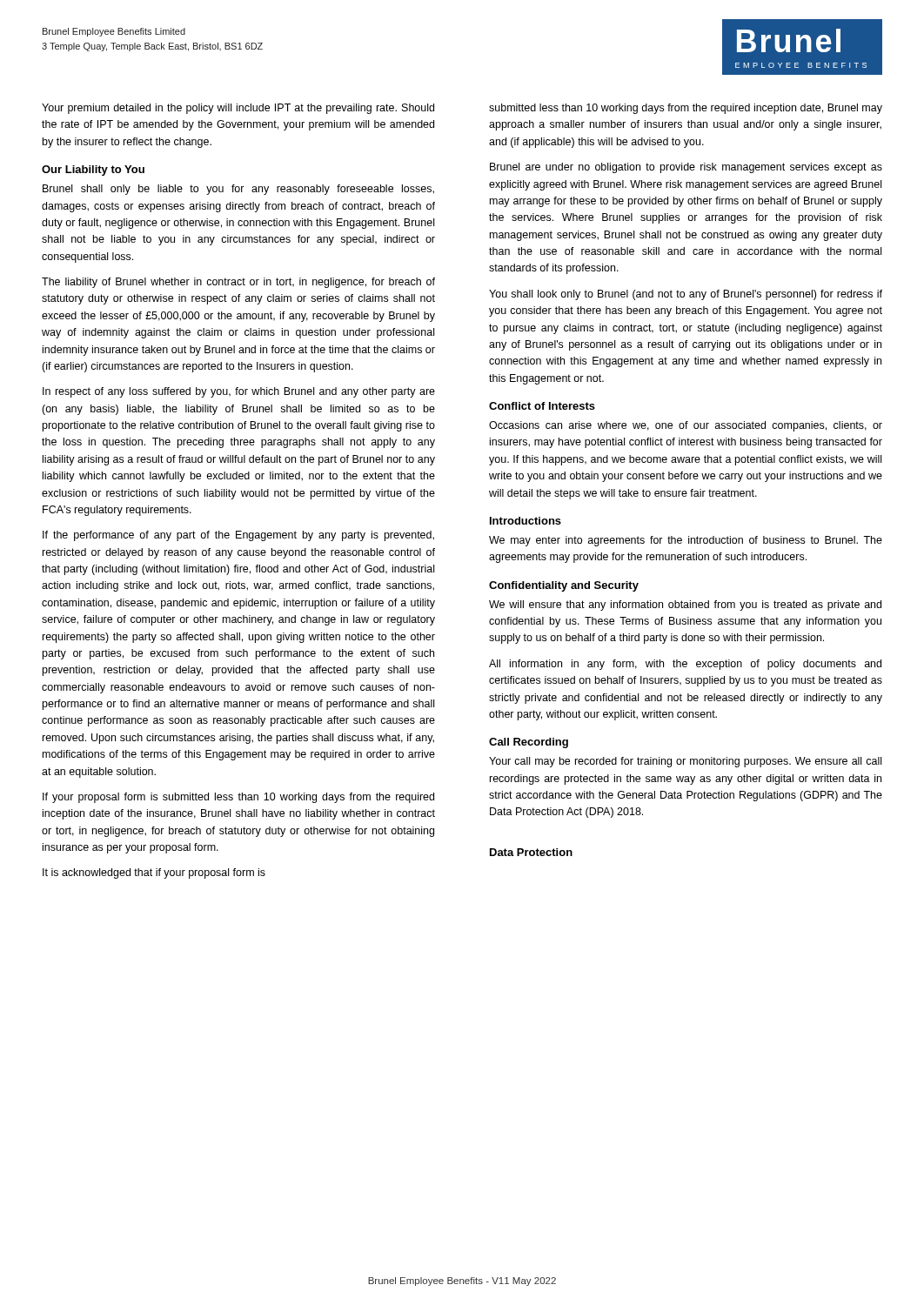Locate the text block containing "Your premium detailed"
The width and height of the screenshot is (924, 1305).
pos(238,125)
